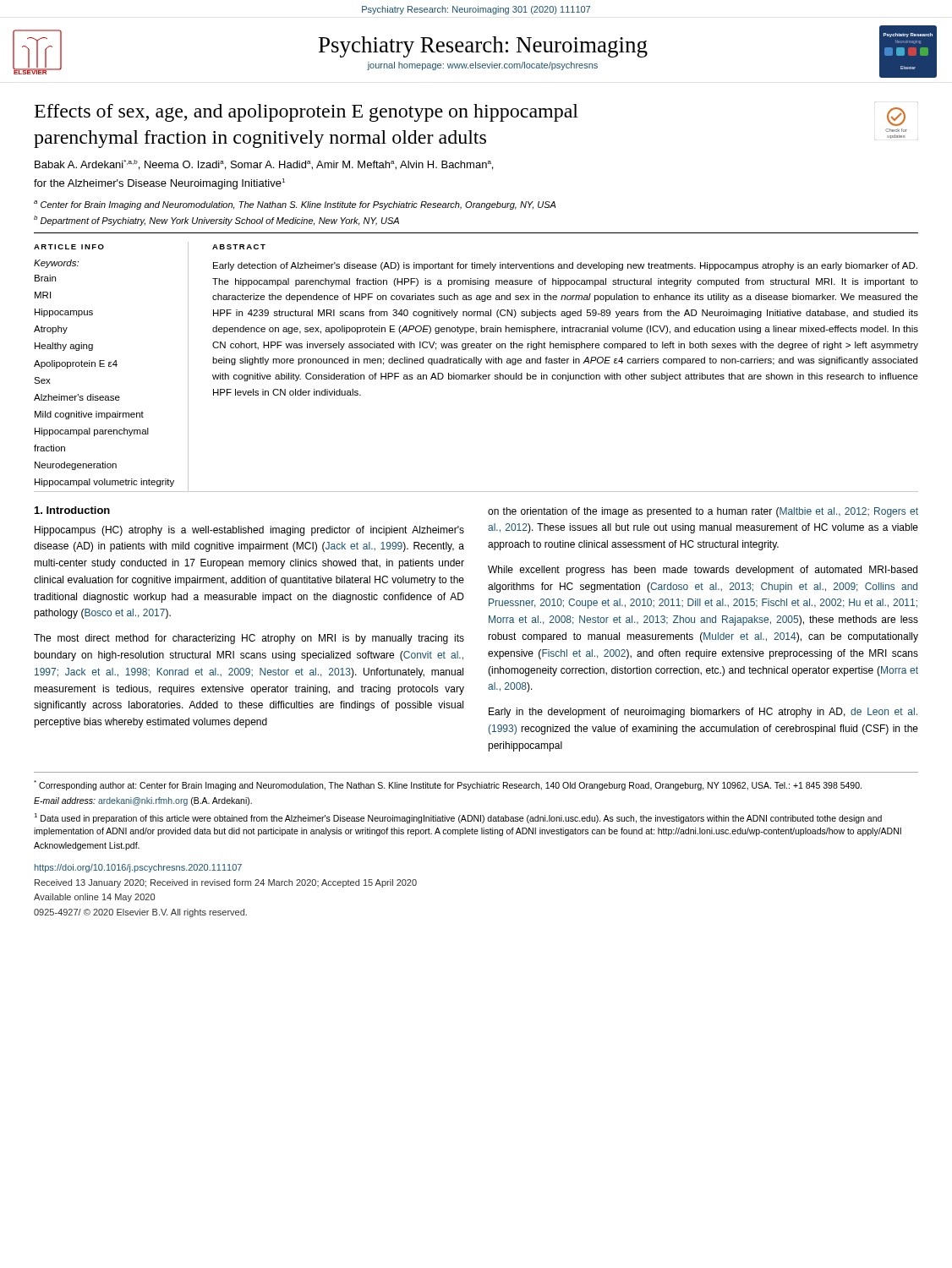Where is the passage that starts "Early in the development"?
952x1268 pixels.
click(x=703, y=729)
